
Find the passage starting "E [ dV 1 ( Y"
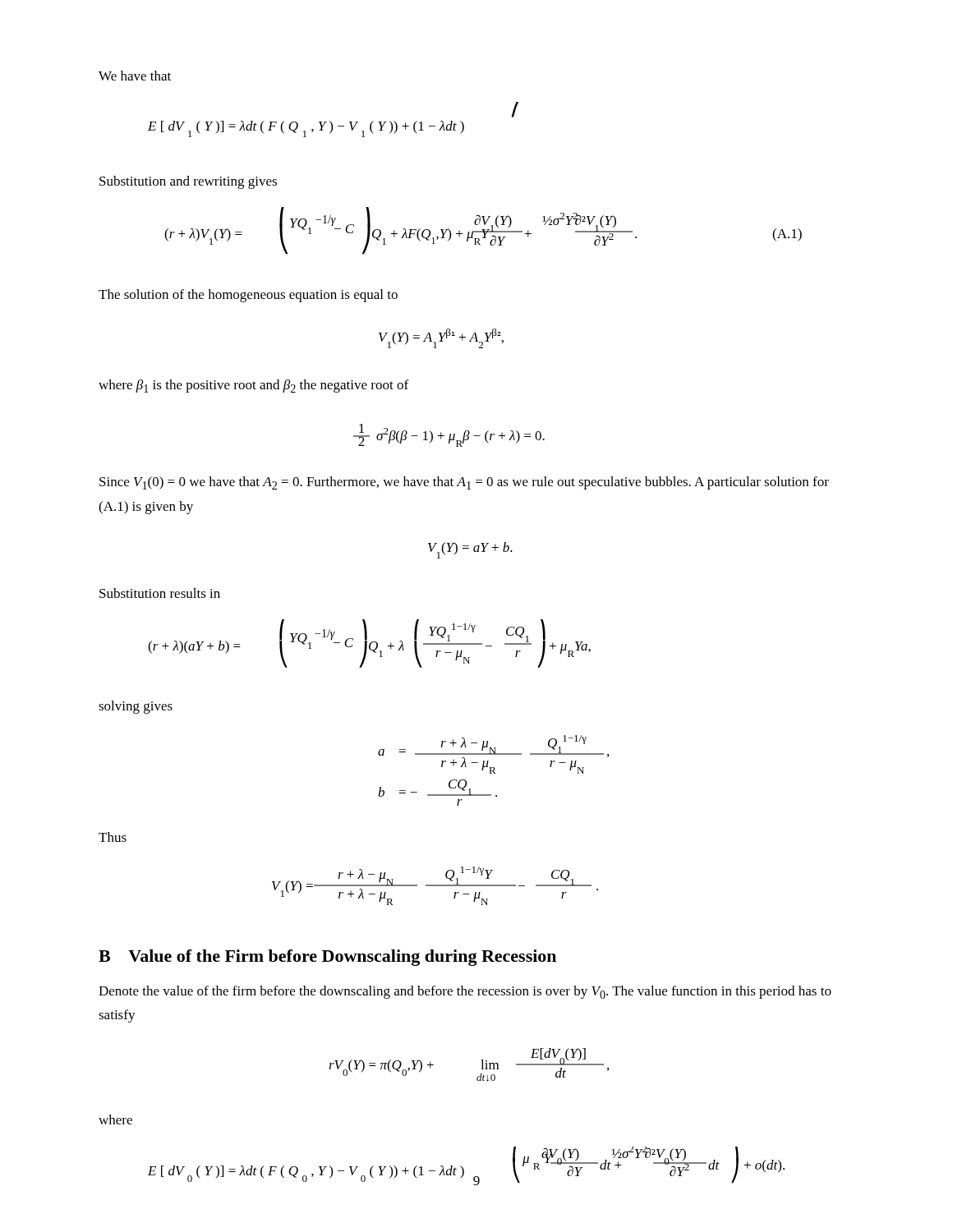[515, 110]
